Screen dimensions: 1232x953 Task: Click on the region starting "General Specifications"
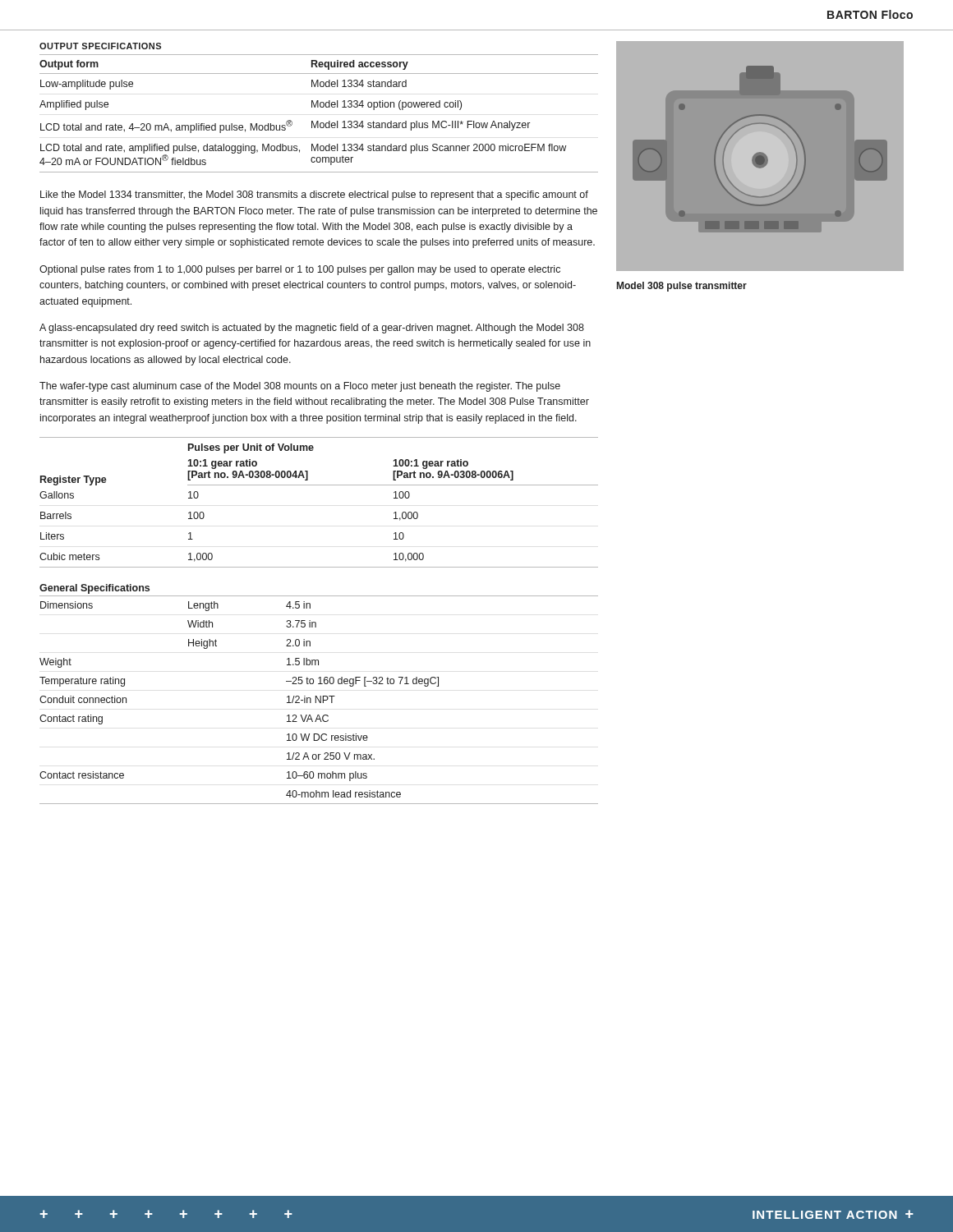point(95,588)
